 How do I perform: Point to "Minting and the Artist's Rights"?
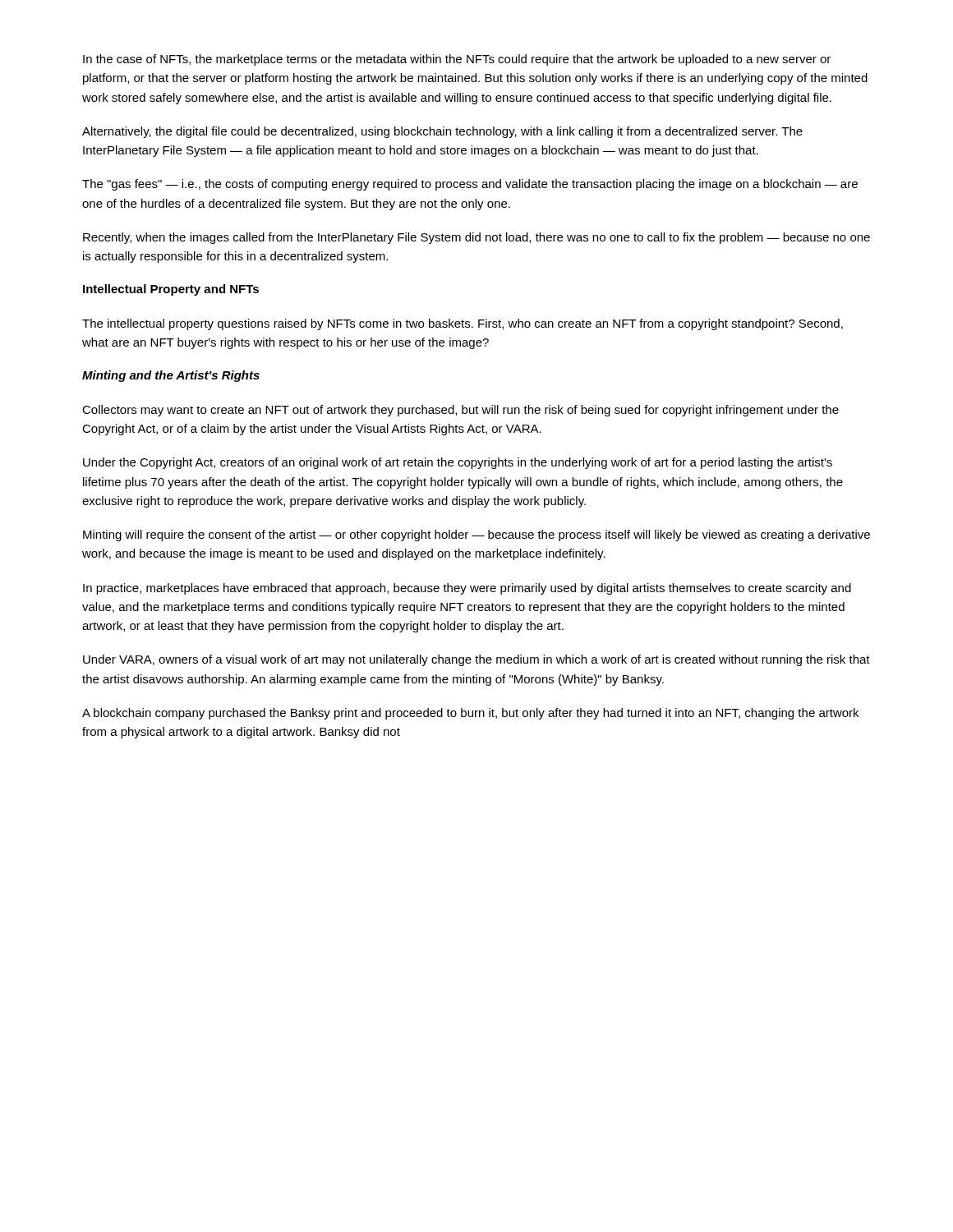click(171, 375)
